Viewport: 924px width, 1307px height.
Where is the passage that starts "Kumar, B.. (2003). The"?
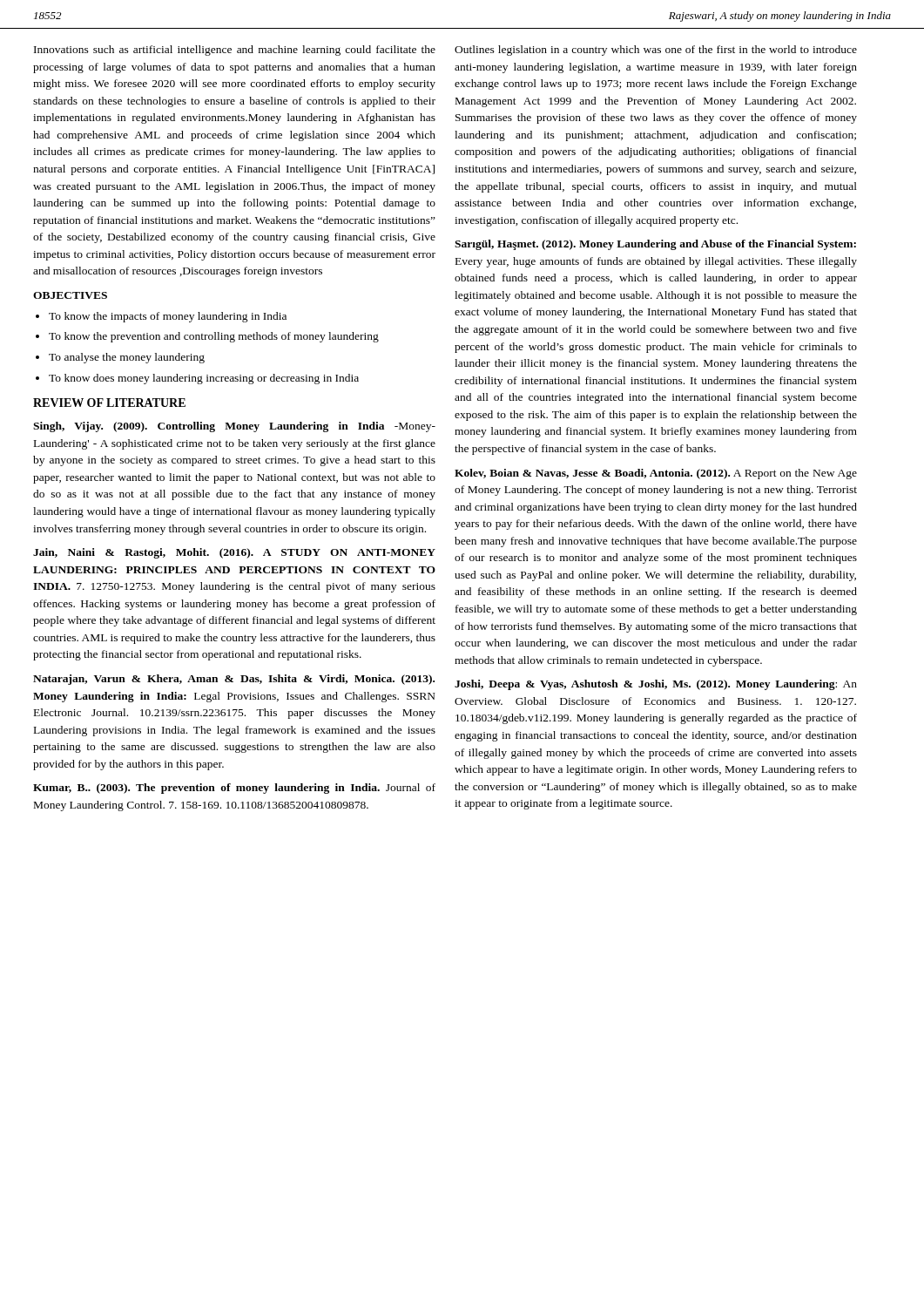pyautogui.click(x=234, y=796)
